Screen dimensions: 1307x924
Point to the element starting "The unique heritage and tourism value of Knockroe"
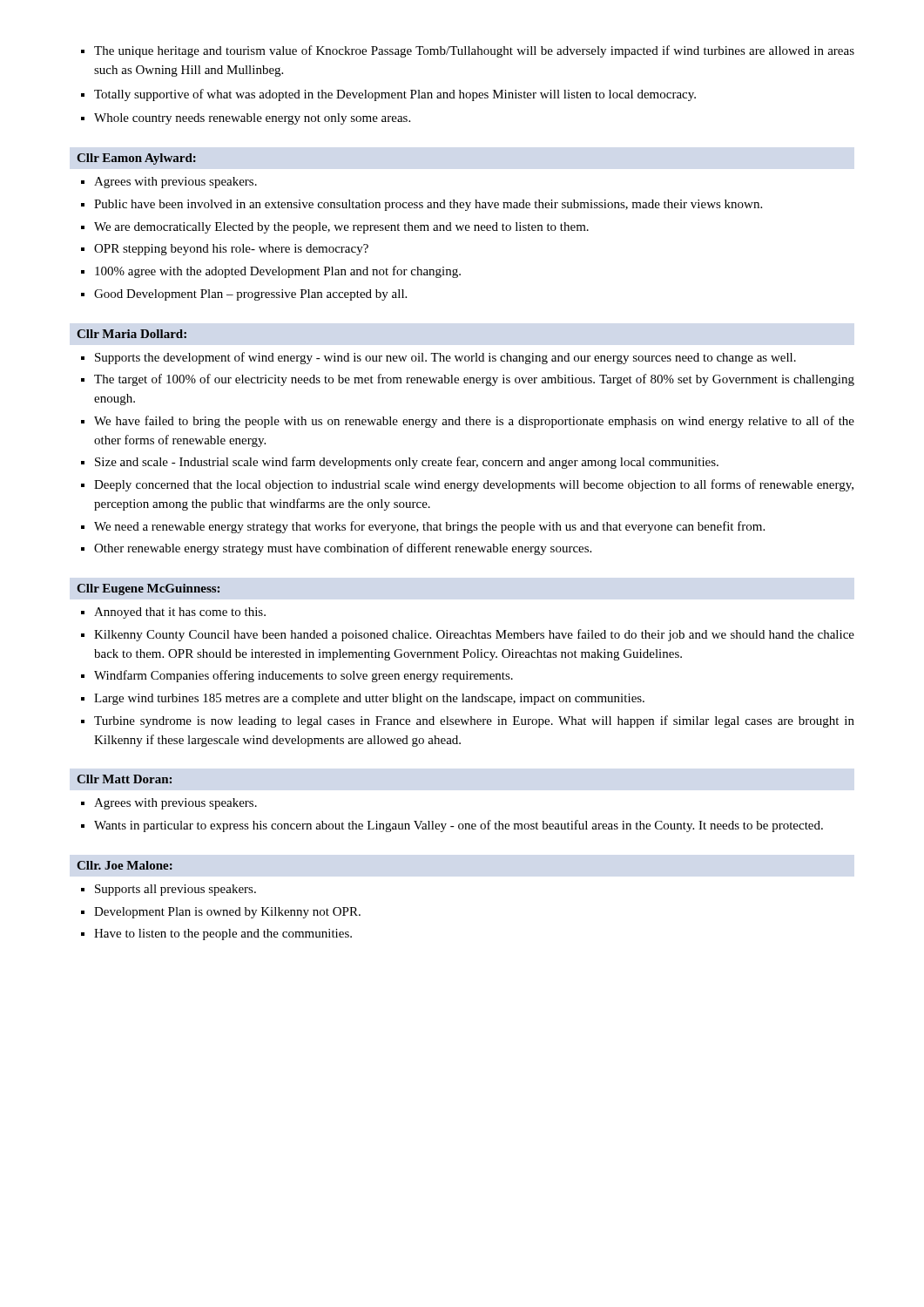click(x=474, y=60)
